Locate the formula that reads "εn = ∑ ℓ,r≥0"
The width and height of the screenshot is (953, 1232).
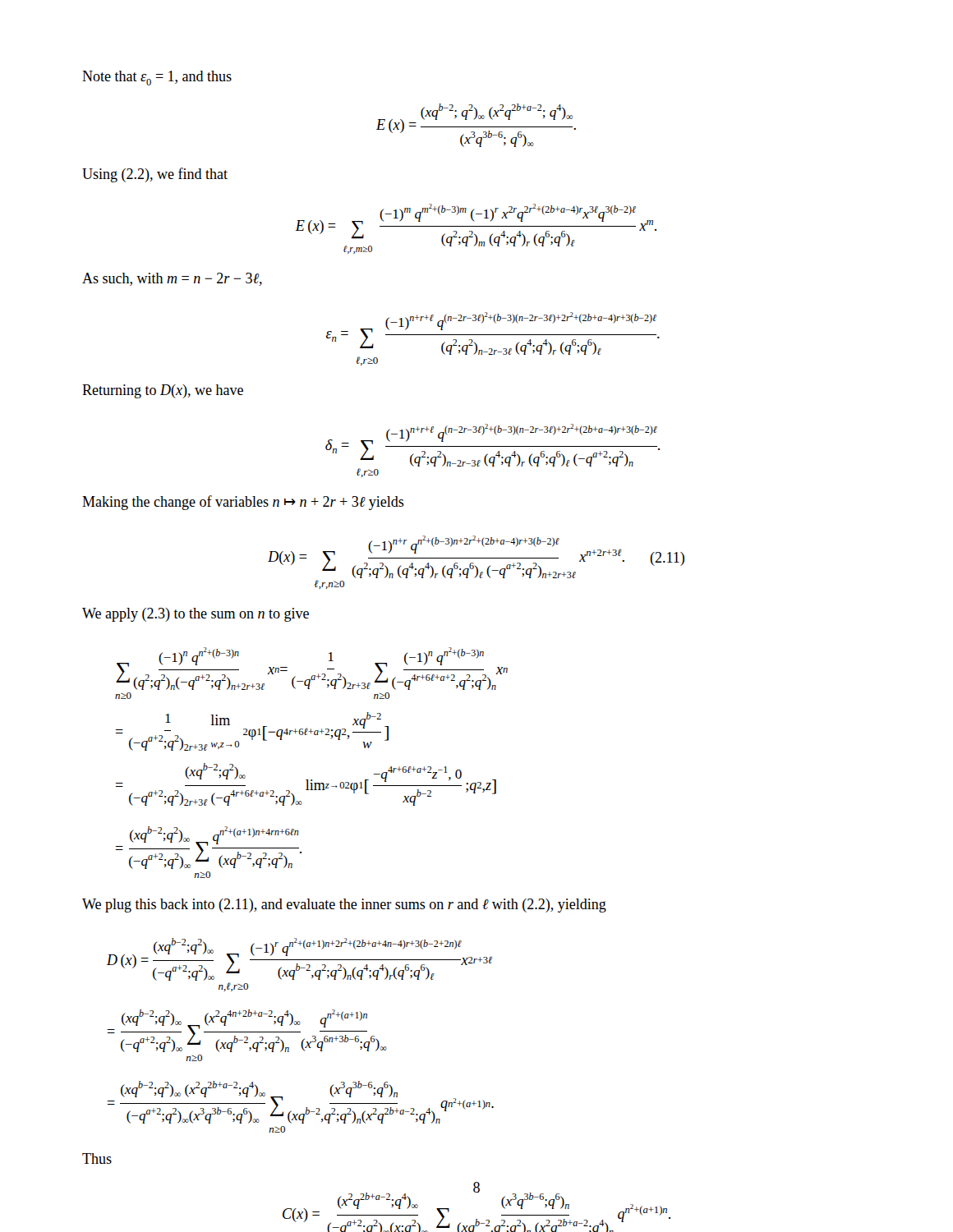pos(493,335)
